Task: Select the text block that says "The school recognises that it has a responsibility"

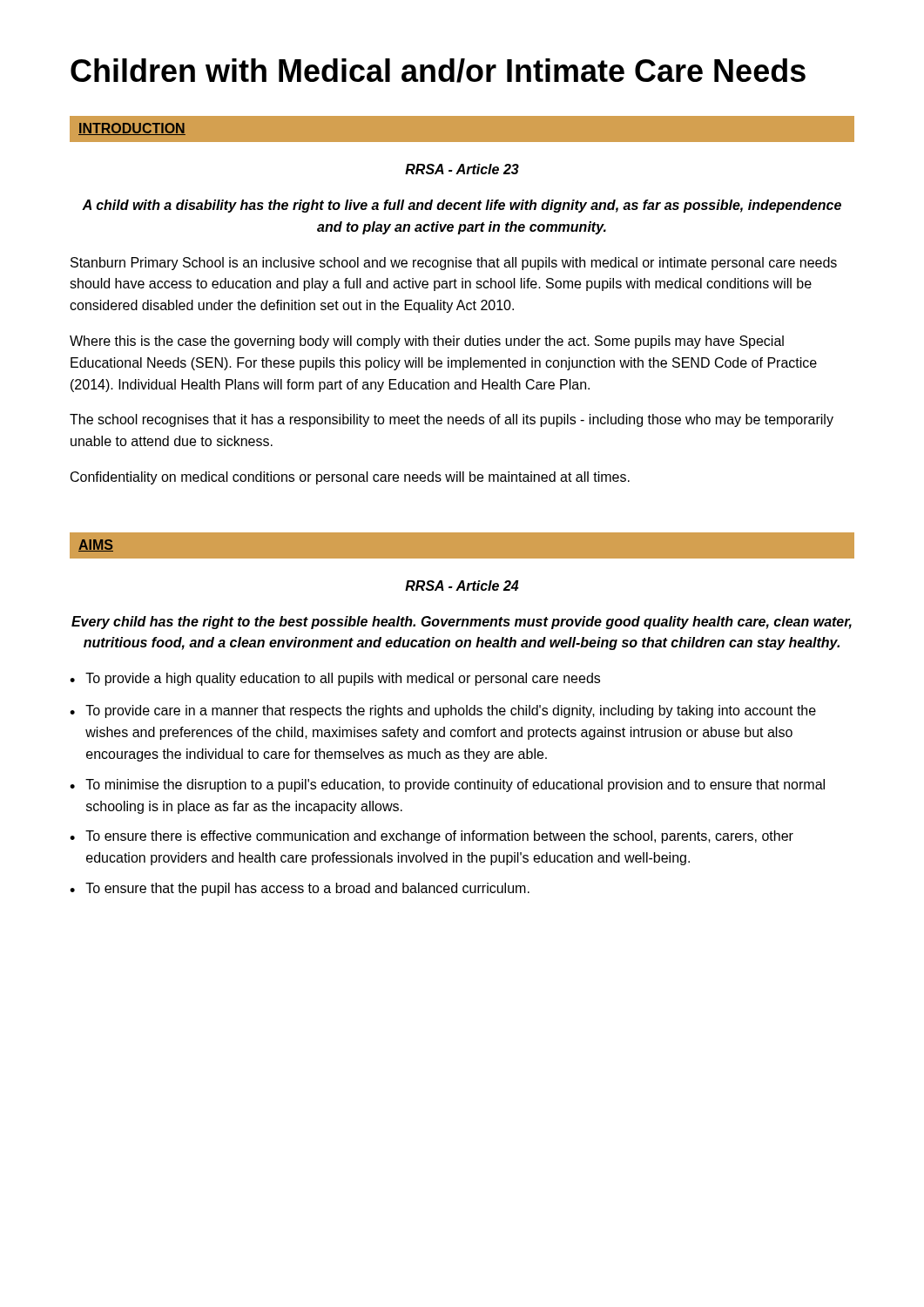Action: tap(452, 431)
